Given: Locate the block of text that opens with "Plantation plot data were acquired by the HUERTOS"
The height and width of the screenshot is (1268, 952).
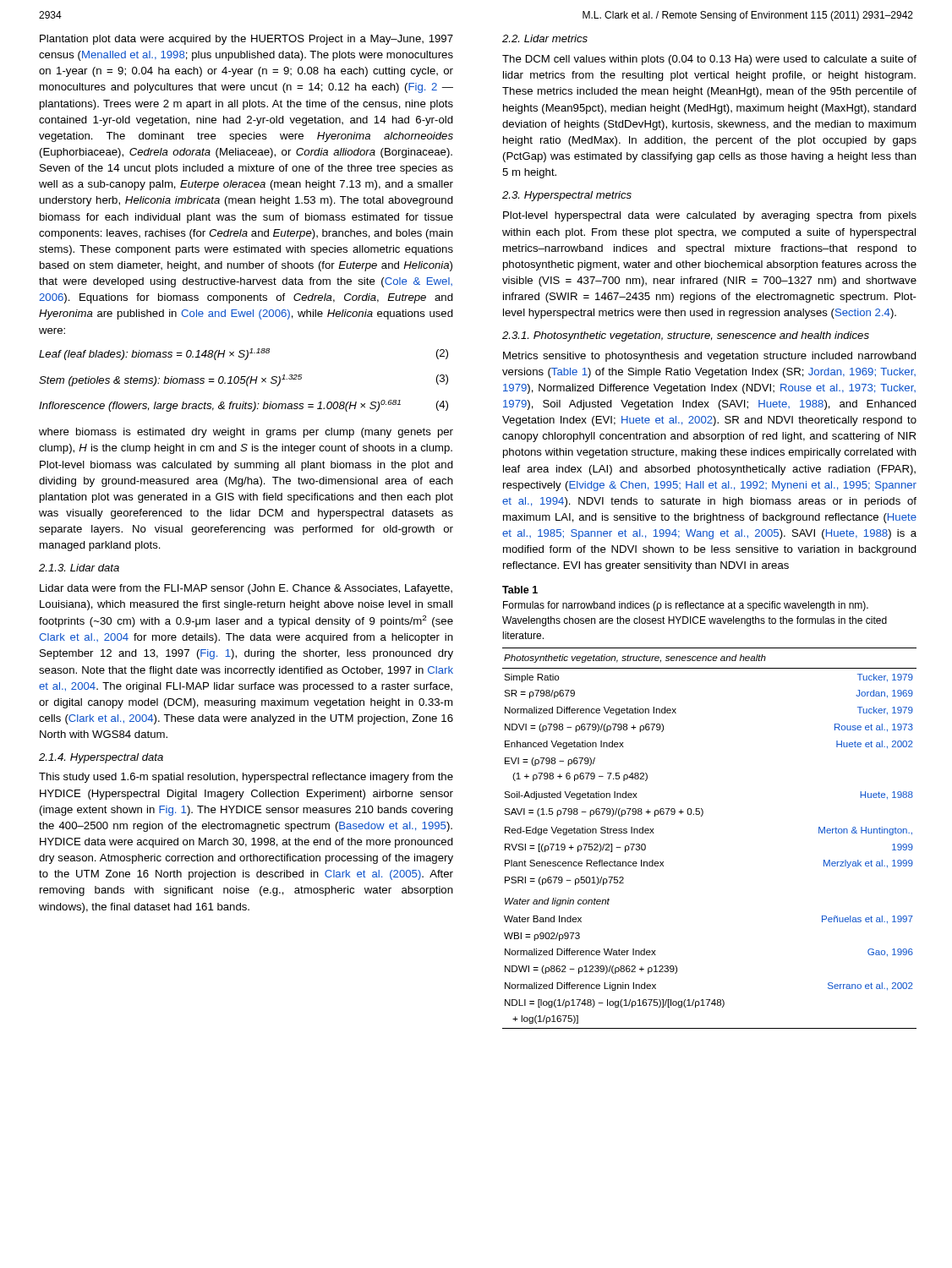Looking at the screenshot, I should point(246,184).
